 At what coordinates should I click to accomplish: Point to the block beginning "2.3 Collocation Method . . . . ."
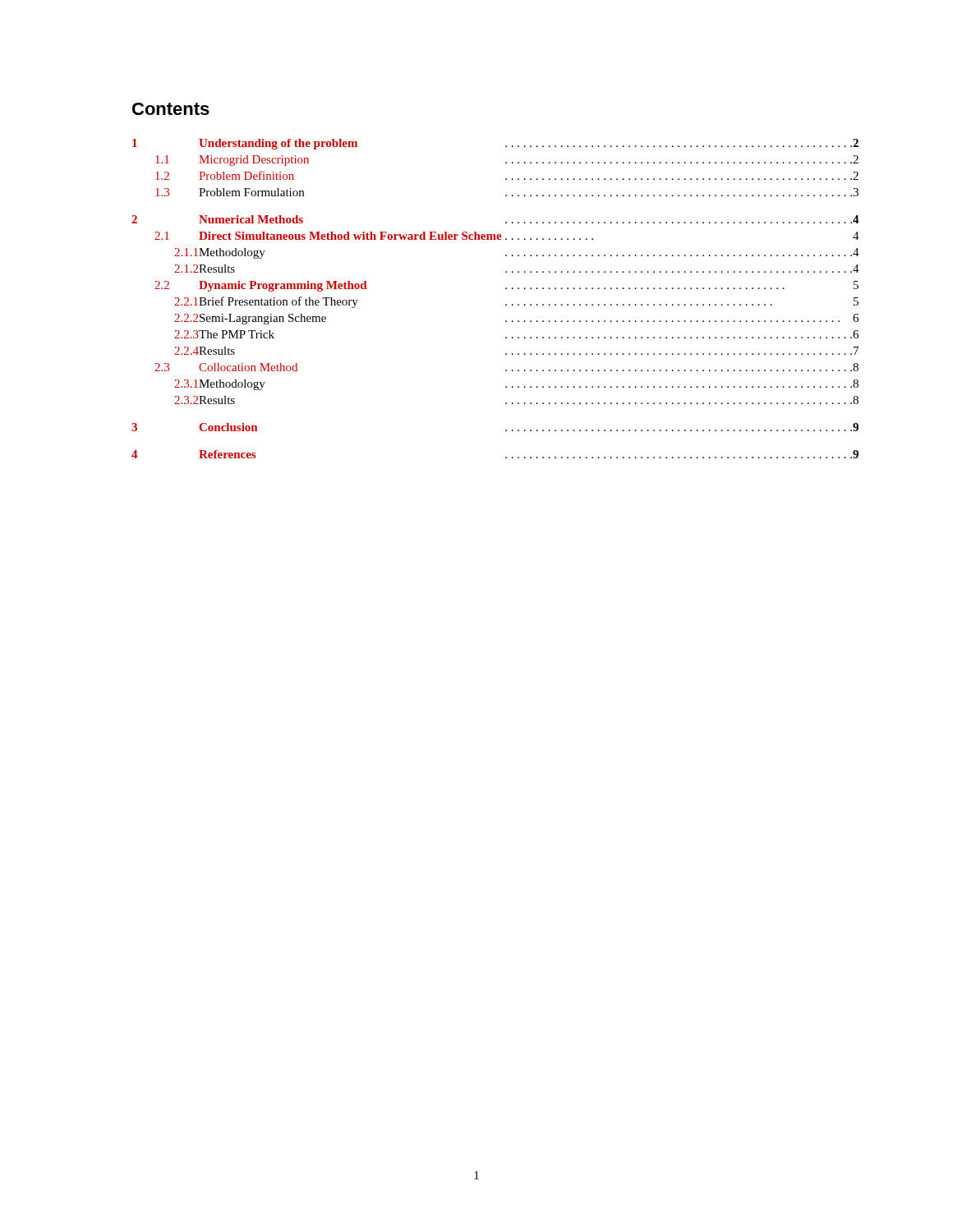pyautogui.click(x=495, y=367)
